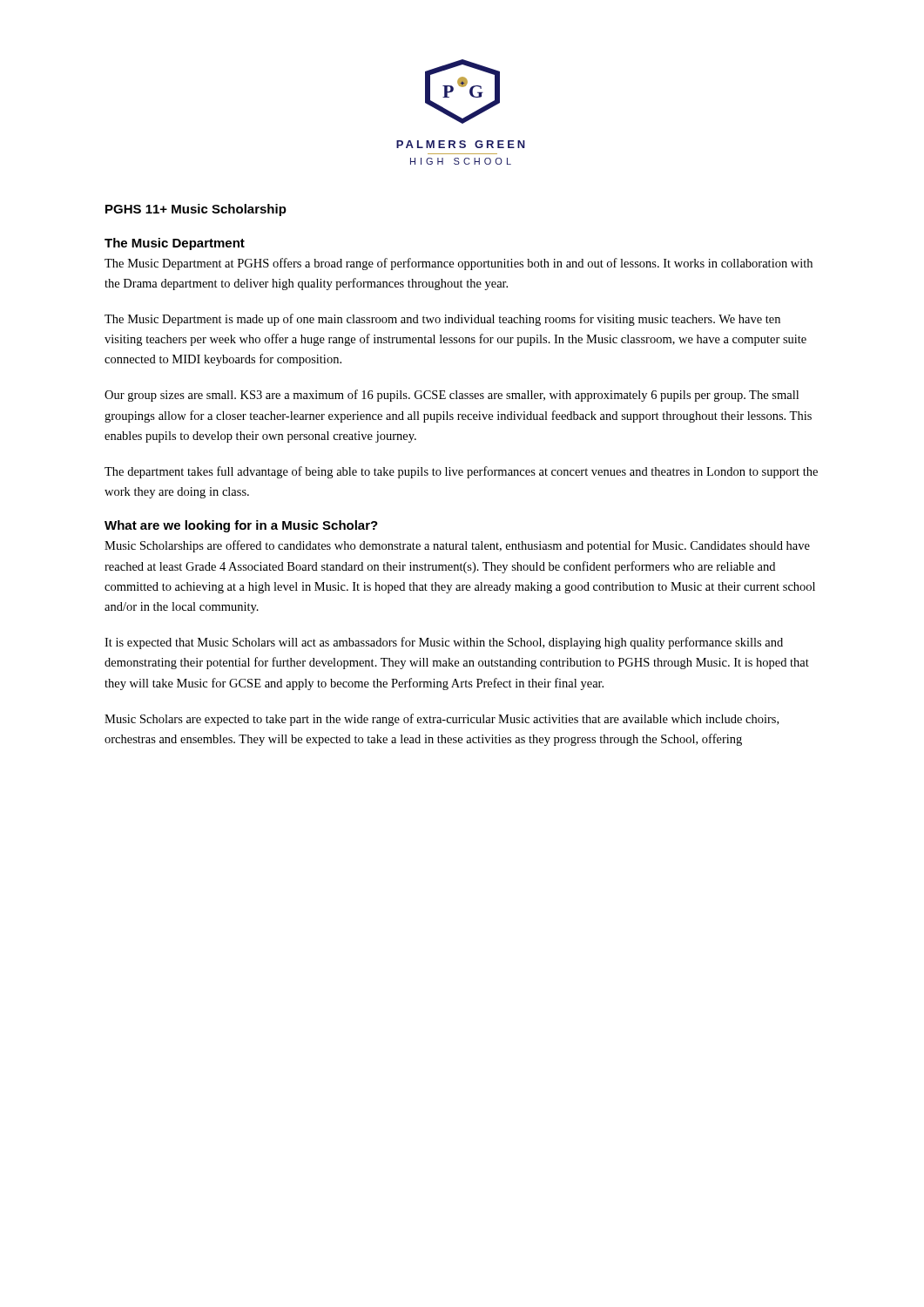Screen dimensions: 1307x924
Task: Locate the text block containing "Our group sizes are"
Action: [x=458, y=415]
